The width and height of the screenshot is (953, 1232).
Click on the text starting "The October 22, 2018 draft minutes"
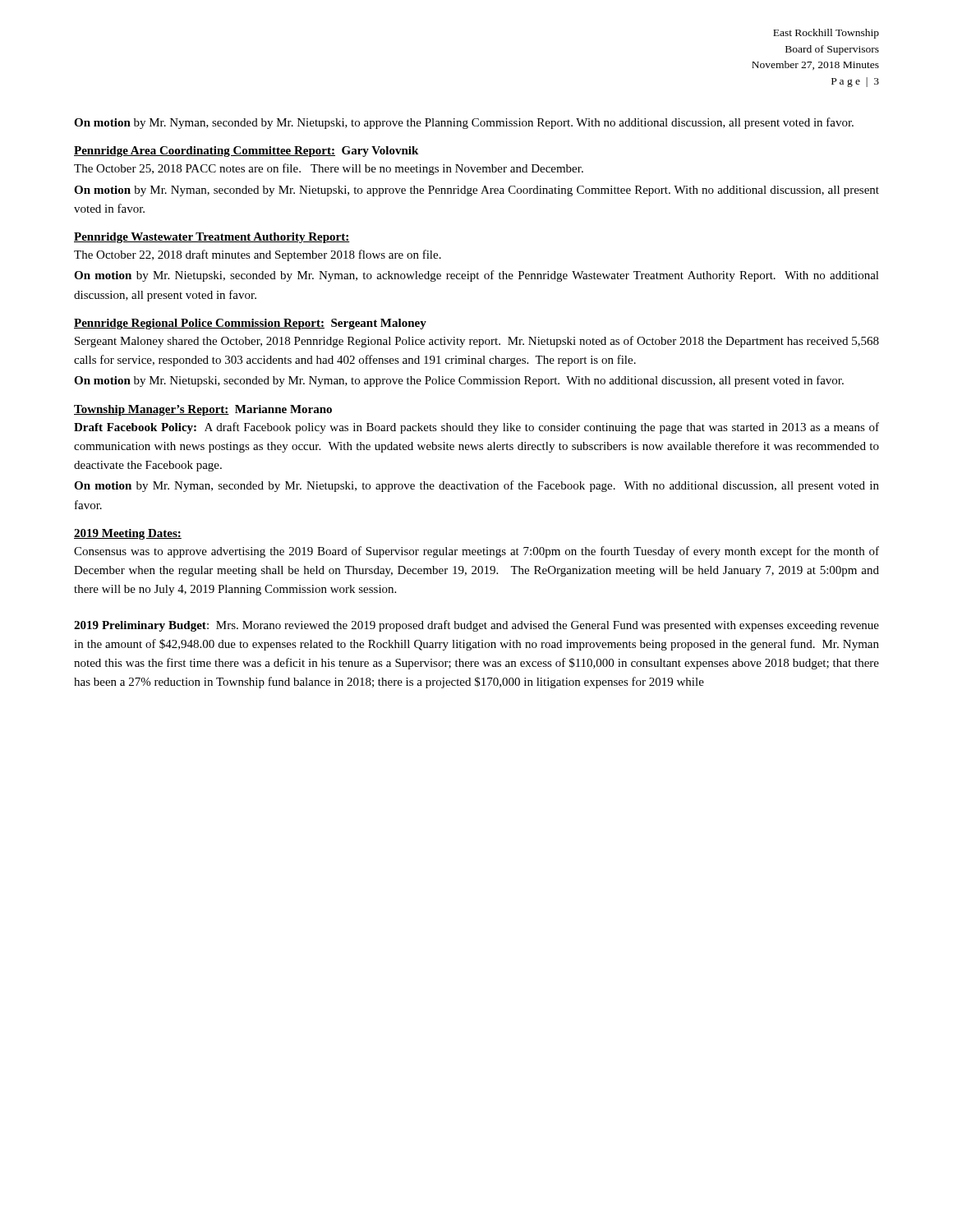coord(258,255)
